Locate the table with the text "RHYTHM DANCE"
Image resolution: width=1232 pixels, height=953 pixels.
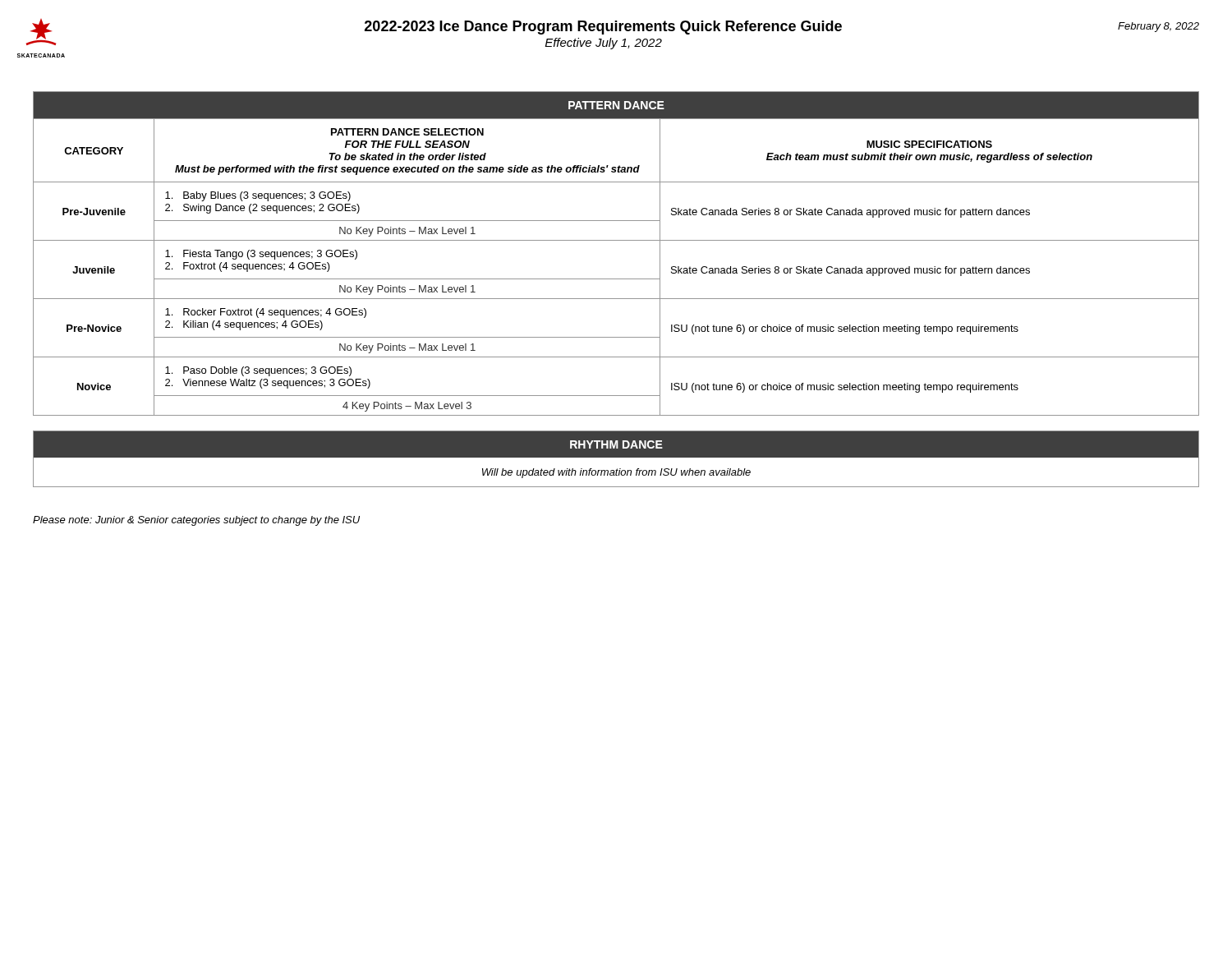point(616,459)
